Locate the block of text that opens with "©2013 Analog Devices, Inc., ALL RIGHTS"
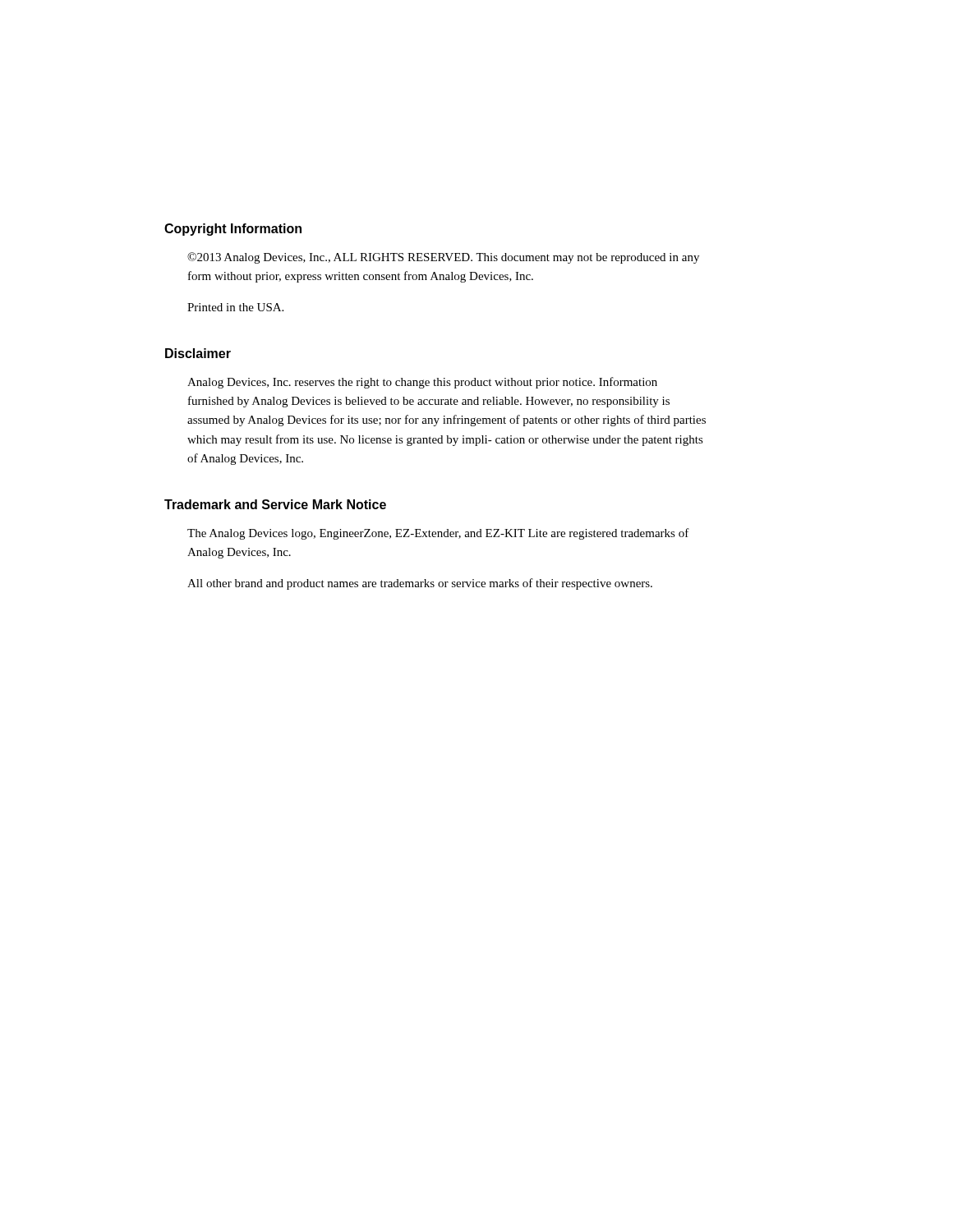Image resolution: width=953 pixels, height=1232 pixels. 443,267
